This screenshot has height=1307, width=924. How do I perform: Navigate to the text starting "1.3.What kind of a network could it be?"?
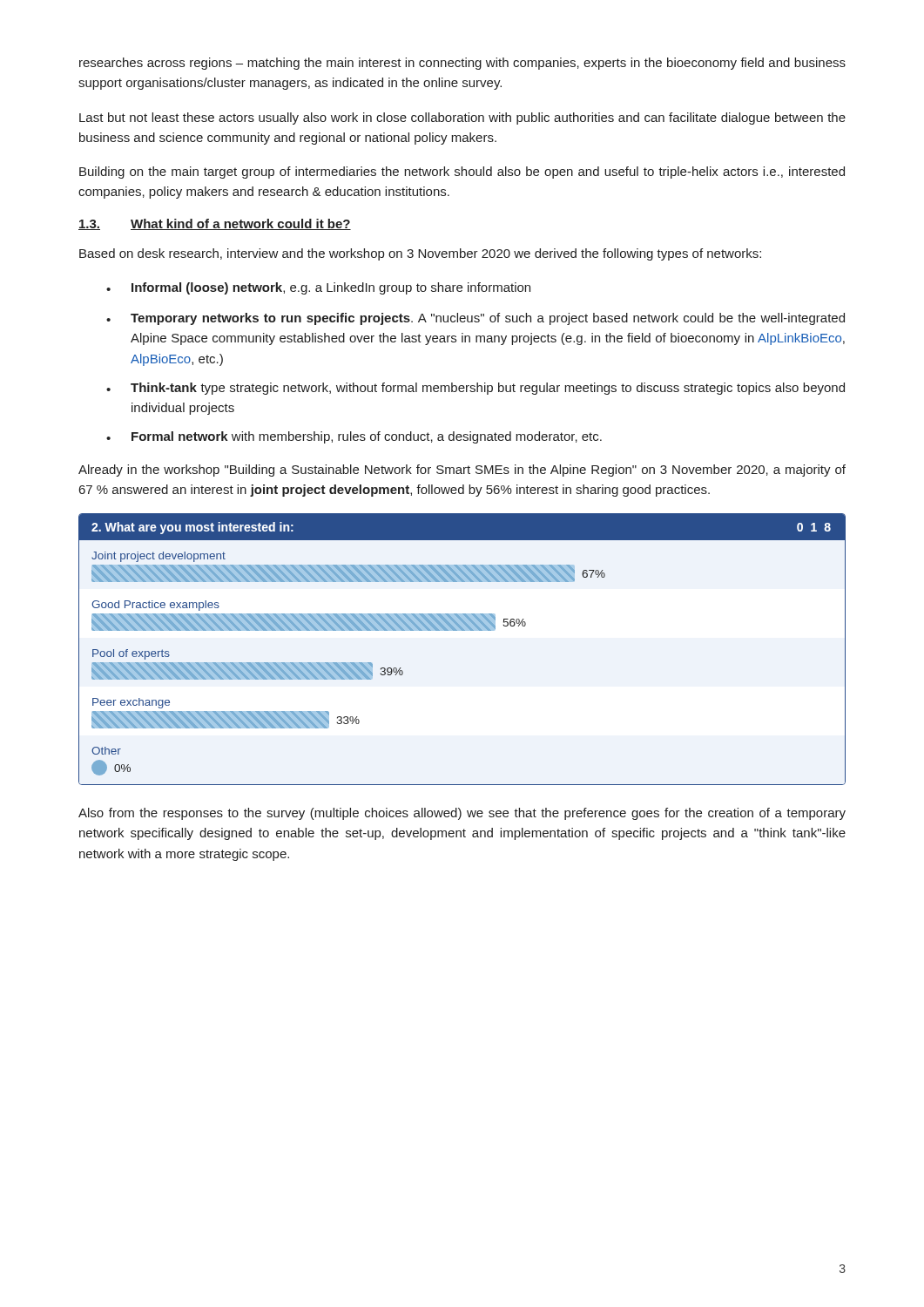point(214,223)
